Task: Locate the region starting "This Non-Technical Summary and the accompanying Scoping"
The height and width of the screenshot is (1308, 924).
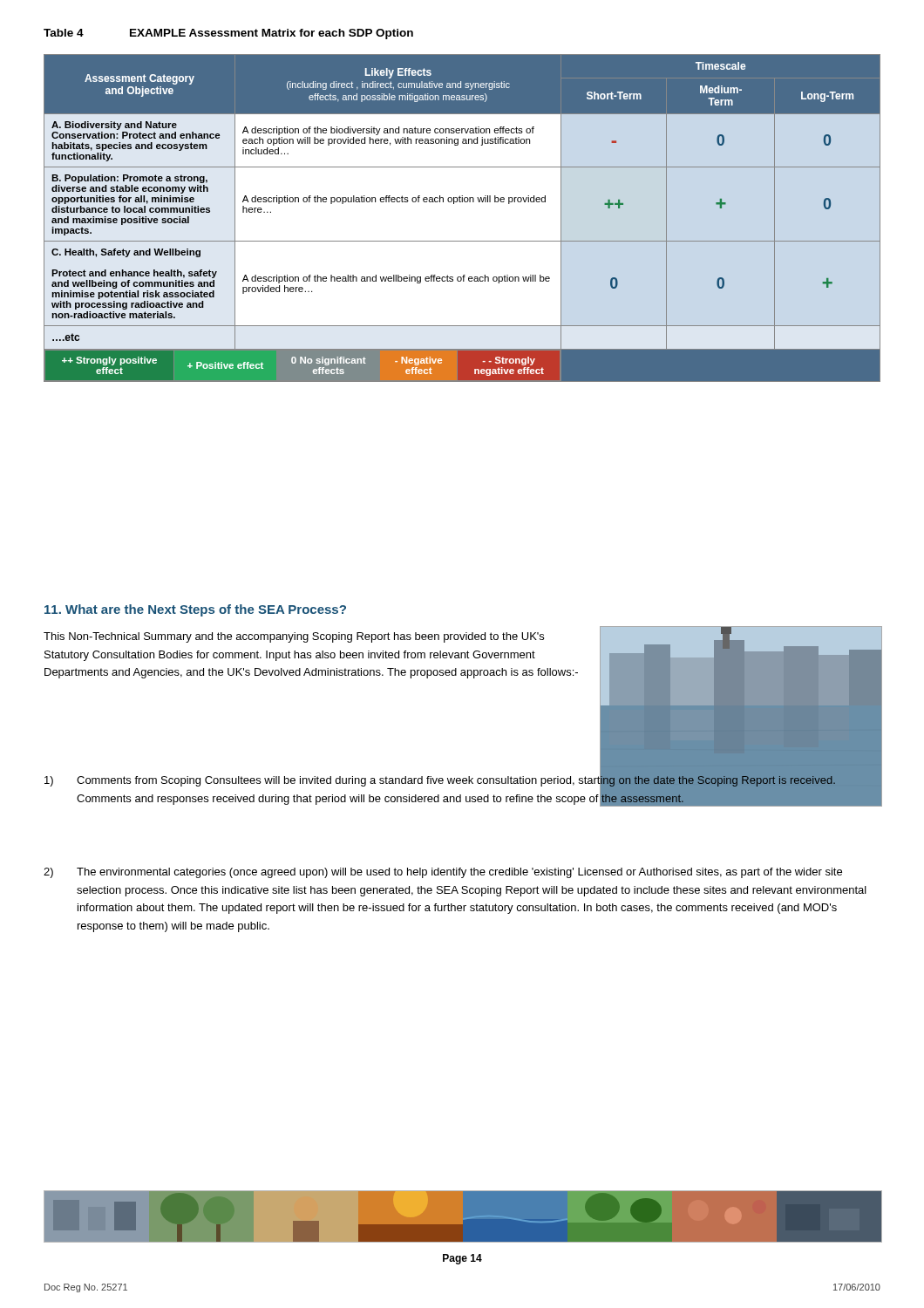Action: tap(311, 654)
